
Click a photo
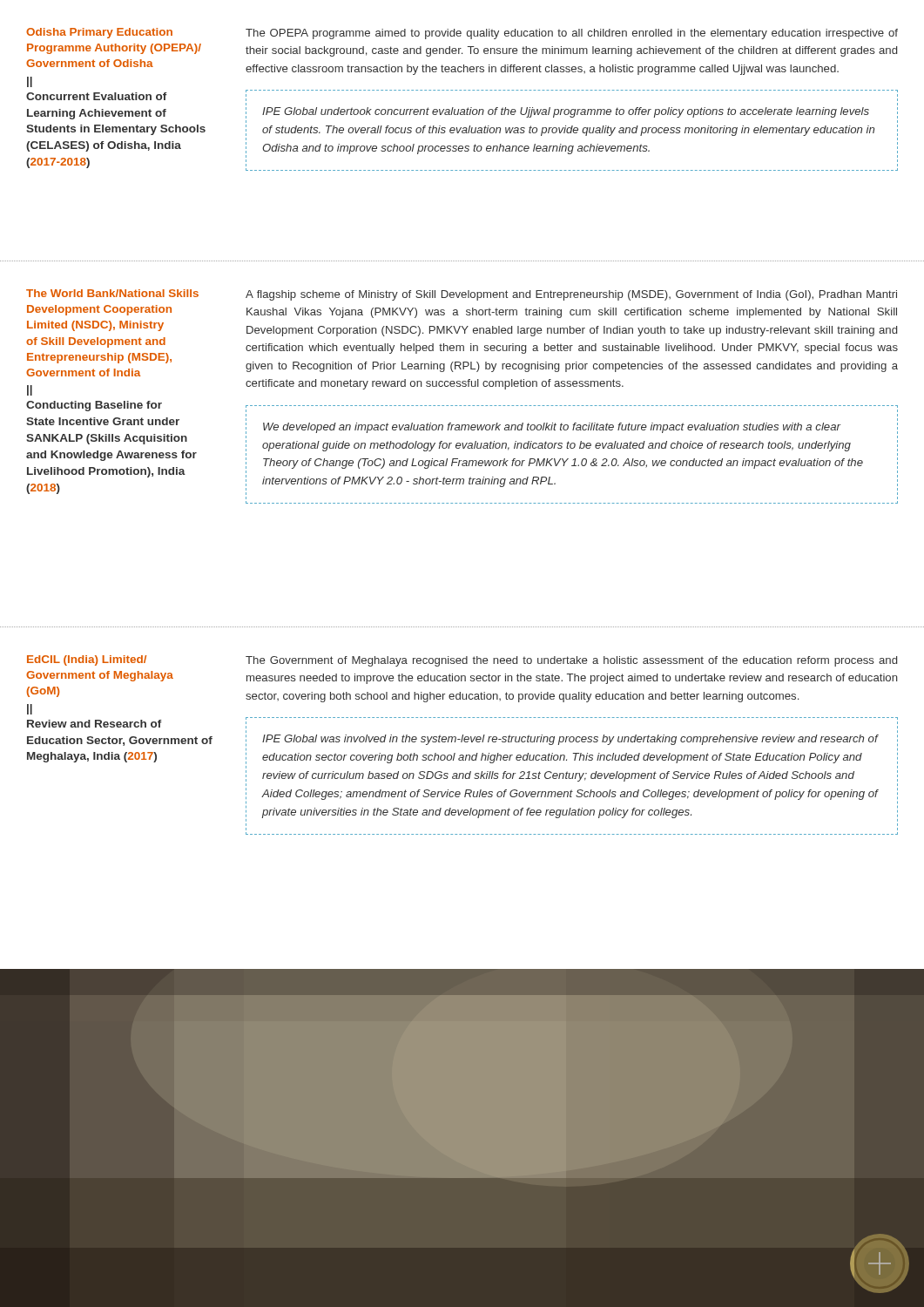click(462, 1138)
